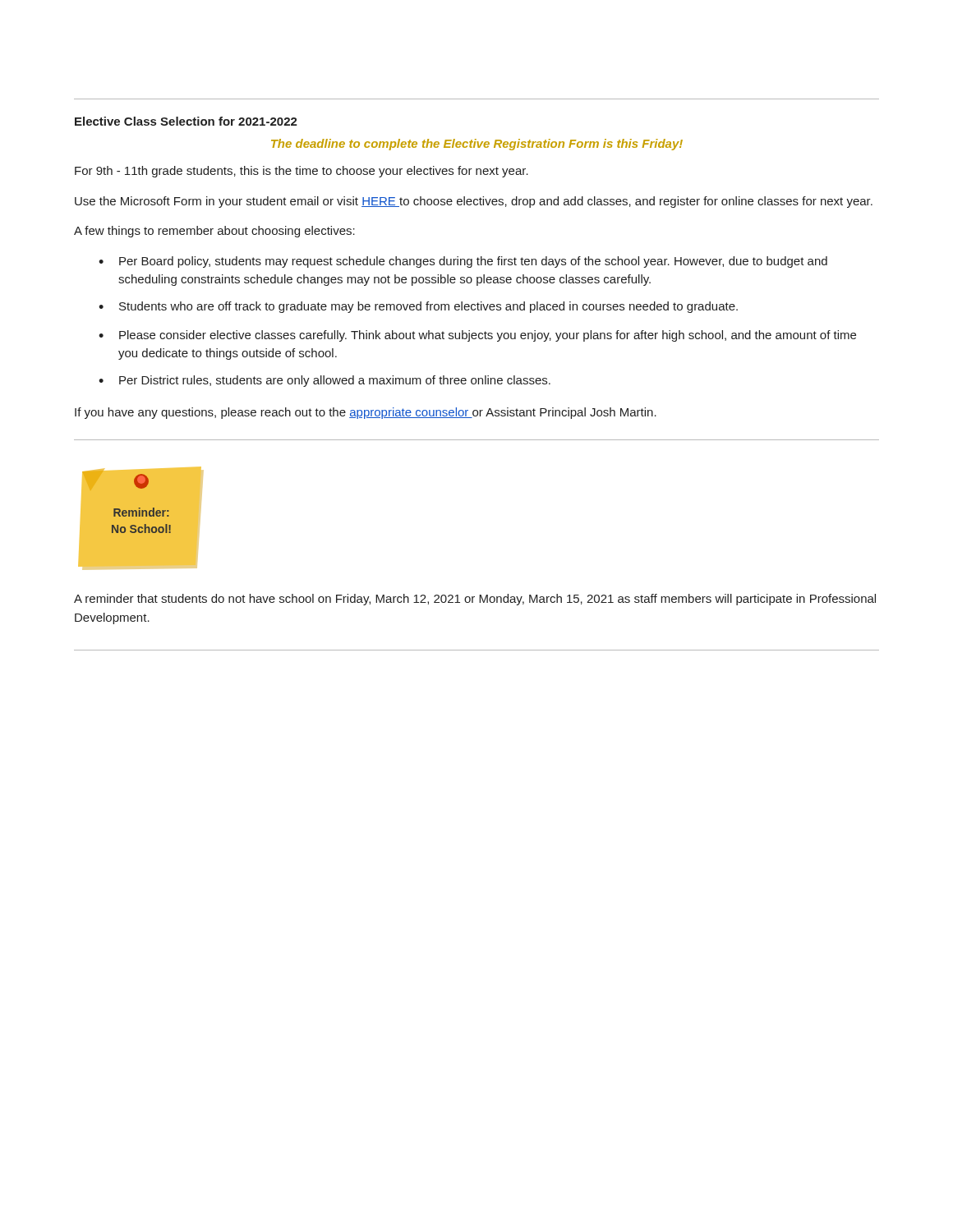This screenshot has width=953, height=1232.
Task: Click on the passage starting "A reminder that students do"
Action: click(x=475, y=608)
